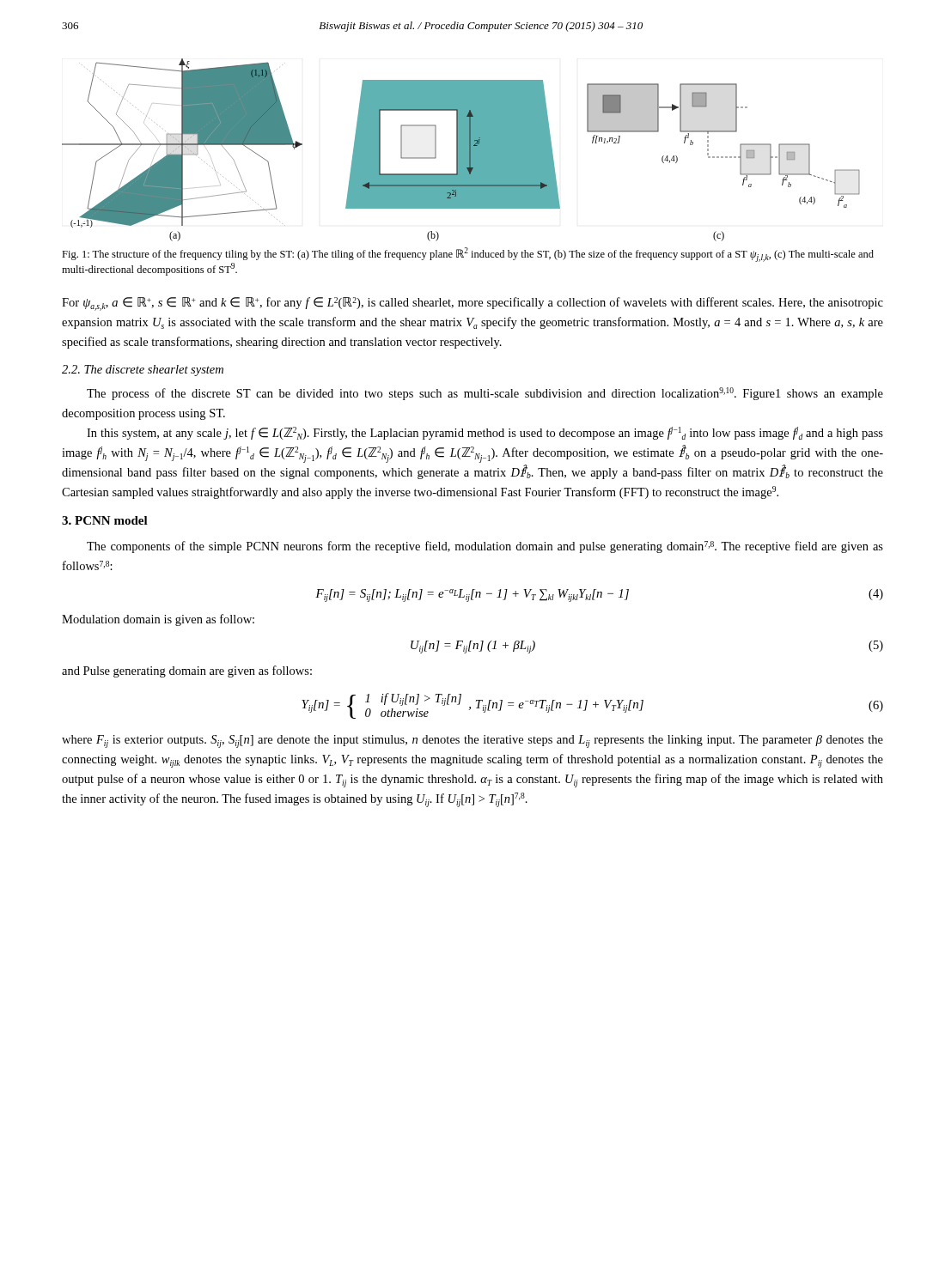
Task: Click the passage that begins "The components of"
Action: pyautogui.click(x=472, y=556)
